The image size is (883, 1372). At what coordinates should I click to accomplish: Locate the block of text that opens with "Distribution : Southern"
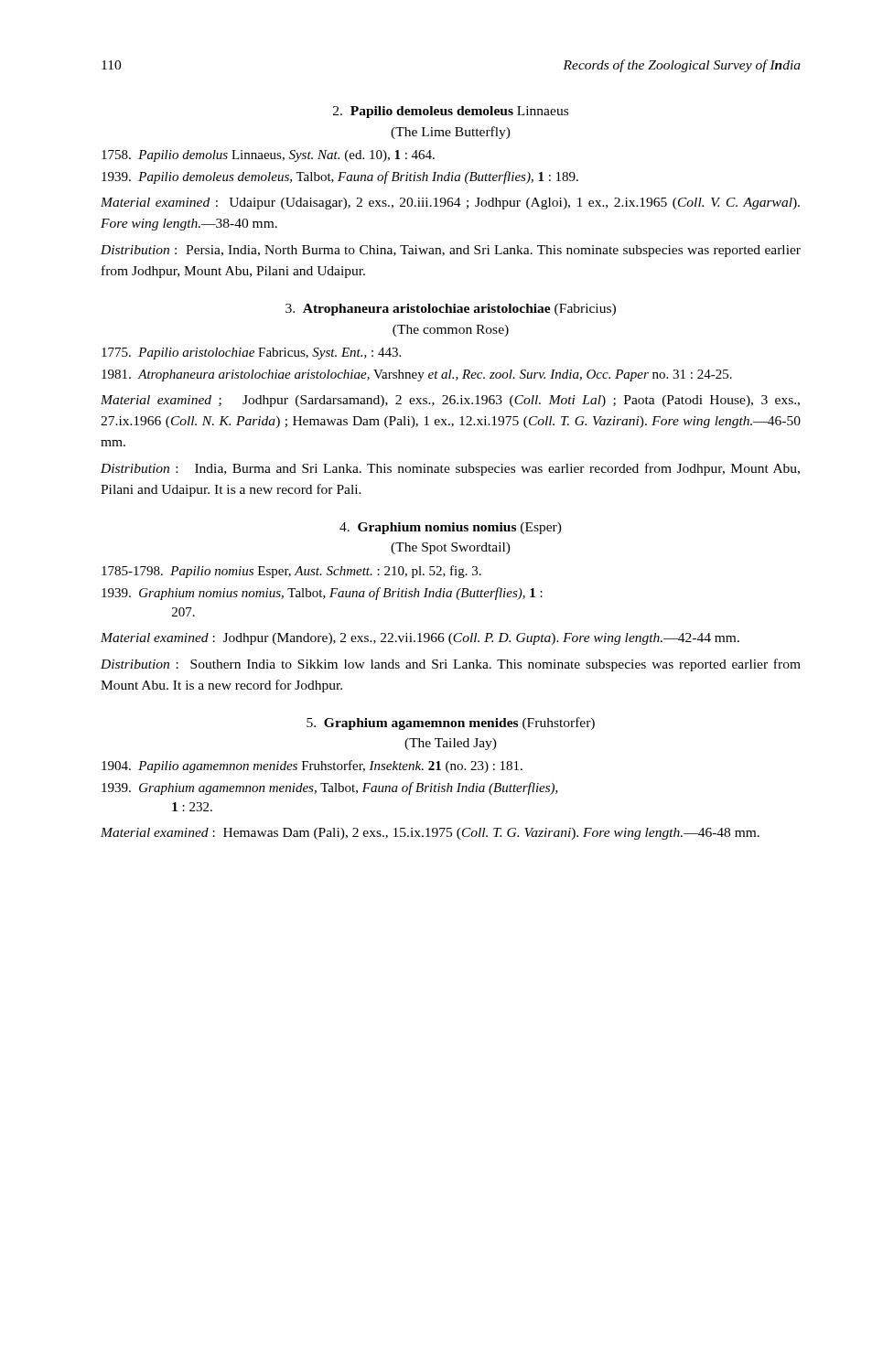point(451,674)
